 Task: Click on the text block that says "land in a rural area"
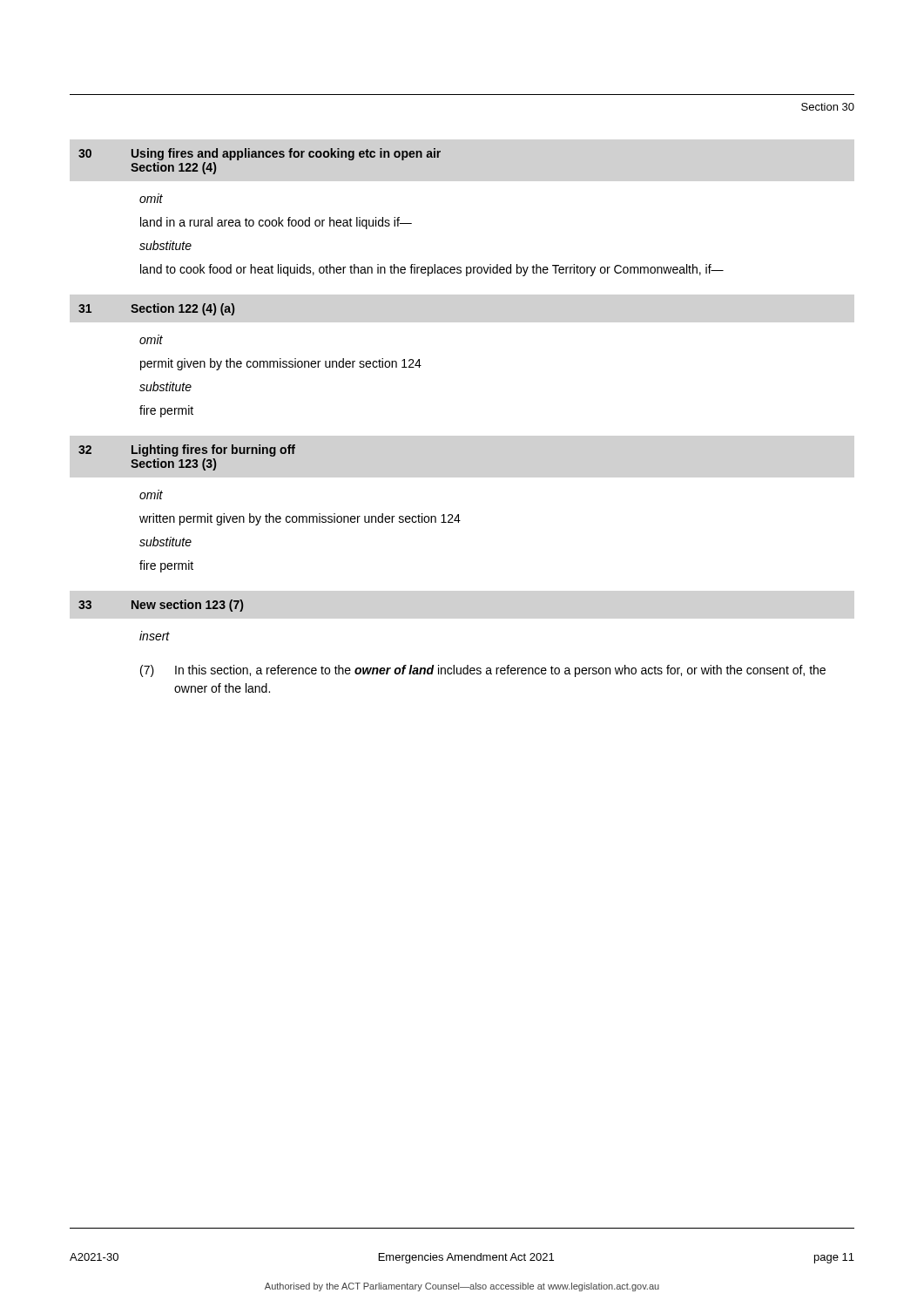coord(276,222)
